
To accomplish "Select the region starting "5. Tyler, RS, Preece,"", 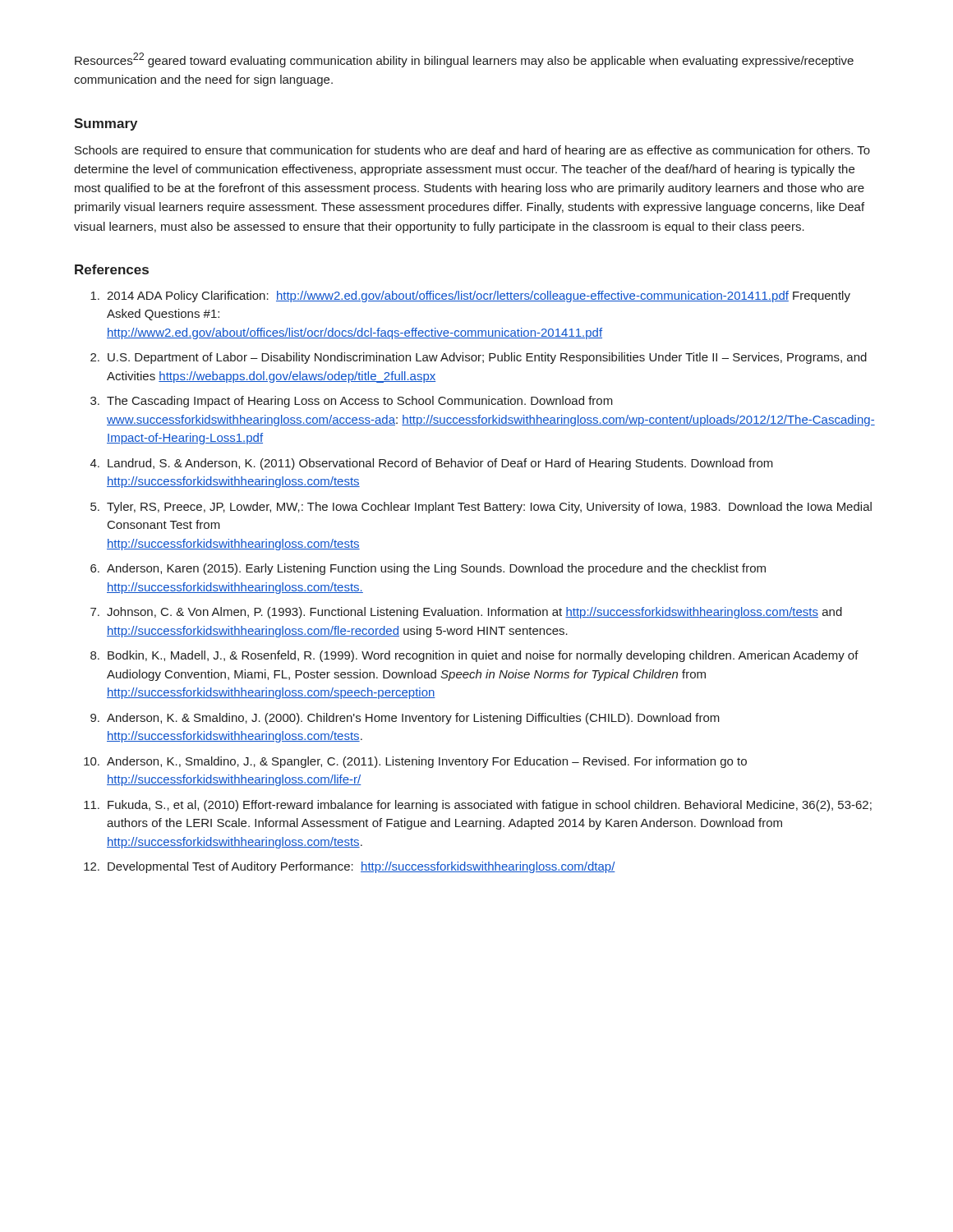I will (481, 508).
